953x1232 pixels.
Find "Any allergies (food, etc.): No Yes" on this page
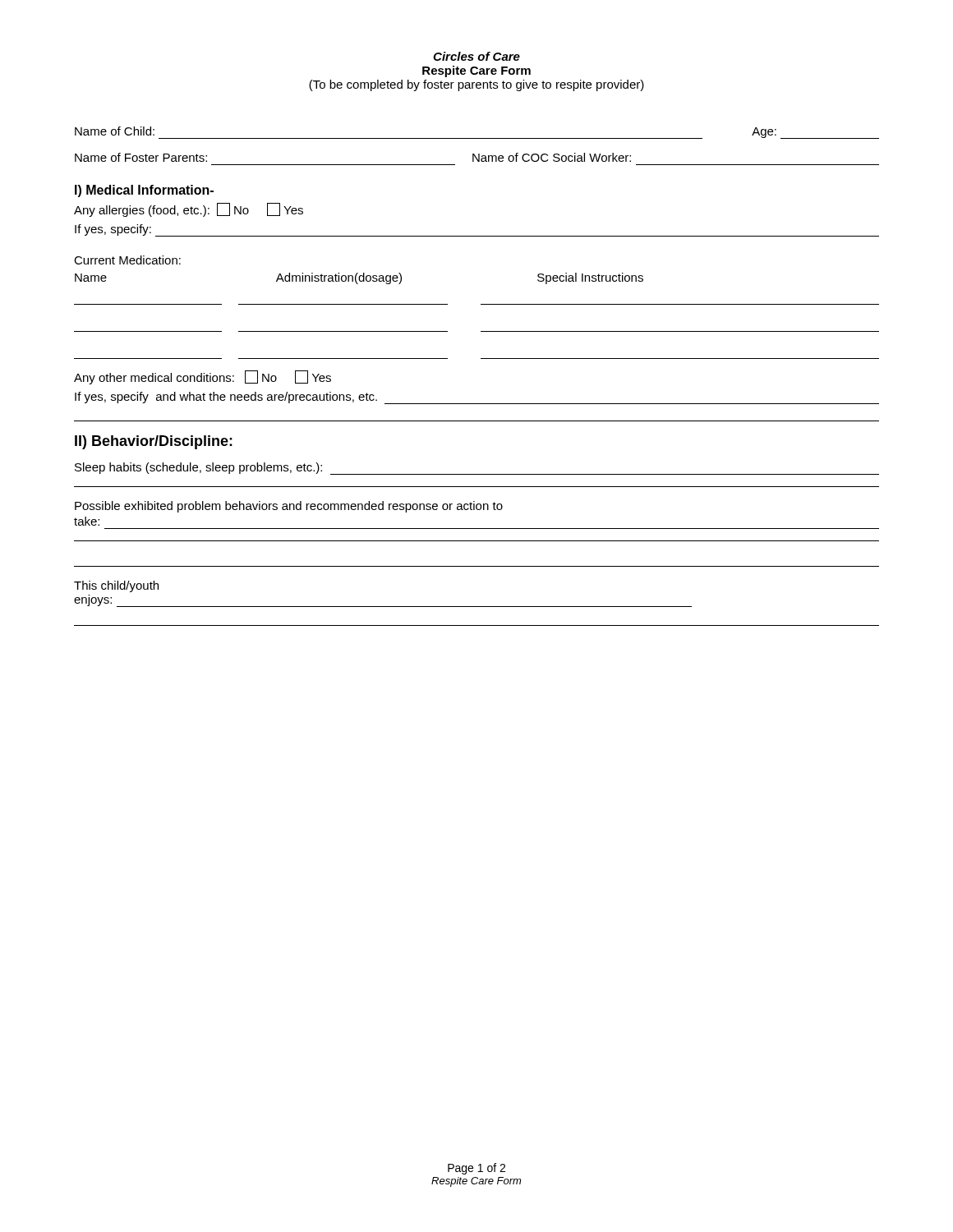(x=189, y=210)
